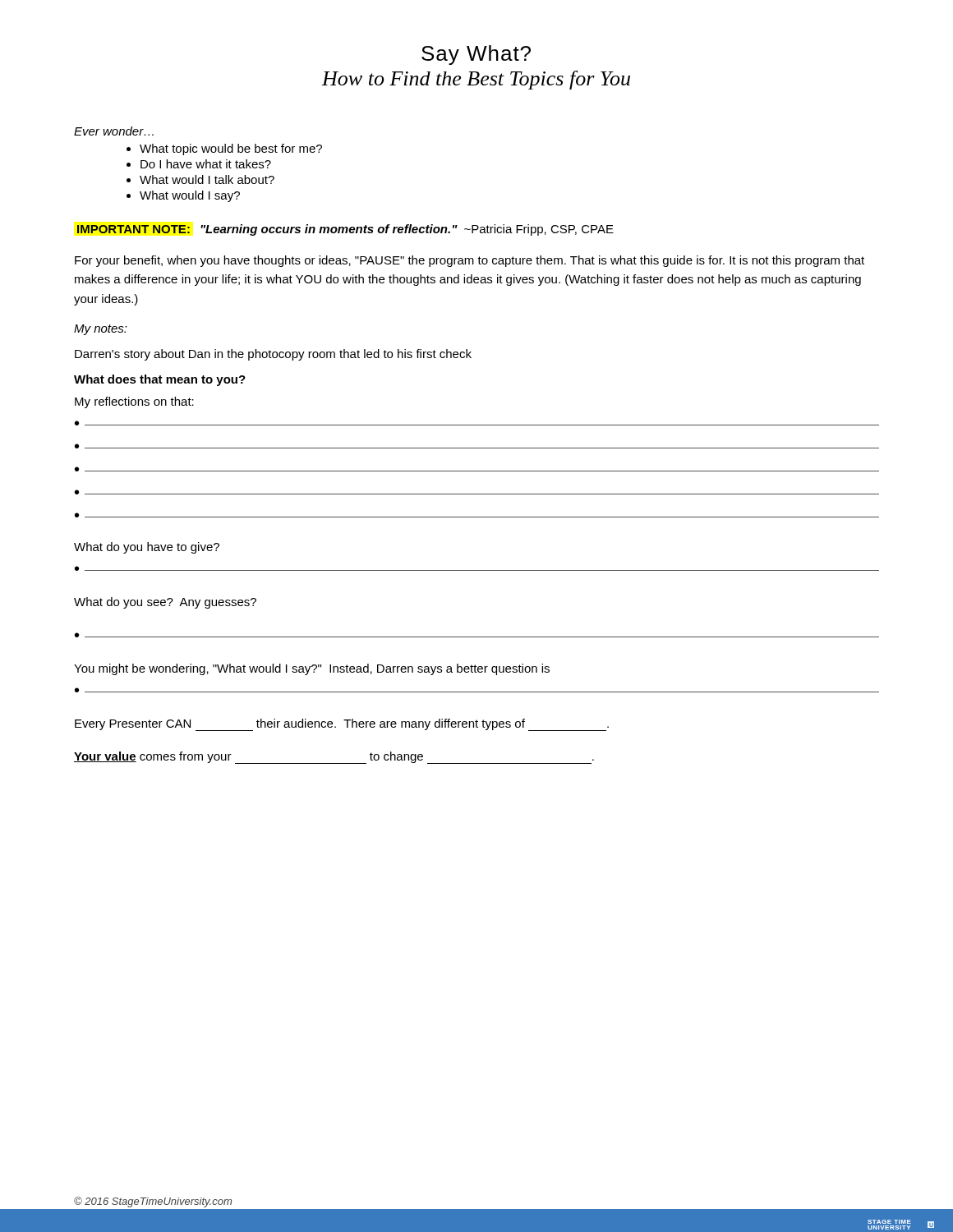Click on the block starting "What topic would be best for me?"
The image size is (953, 1232).
point(231,149)
